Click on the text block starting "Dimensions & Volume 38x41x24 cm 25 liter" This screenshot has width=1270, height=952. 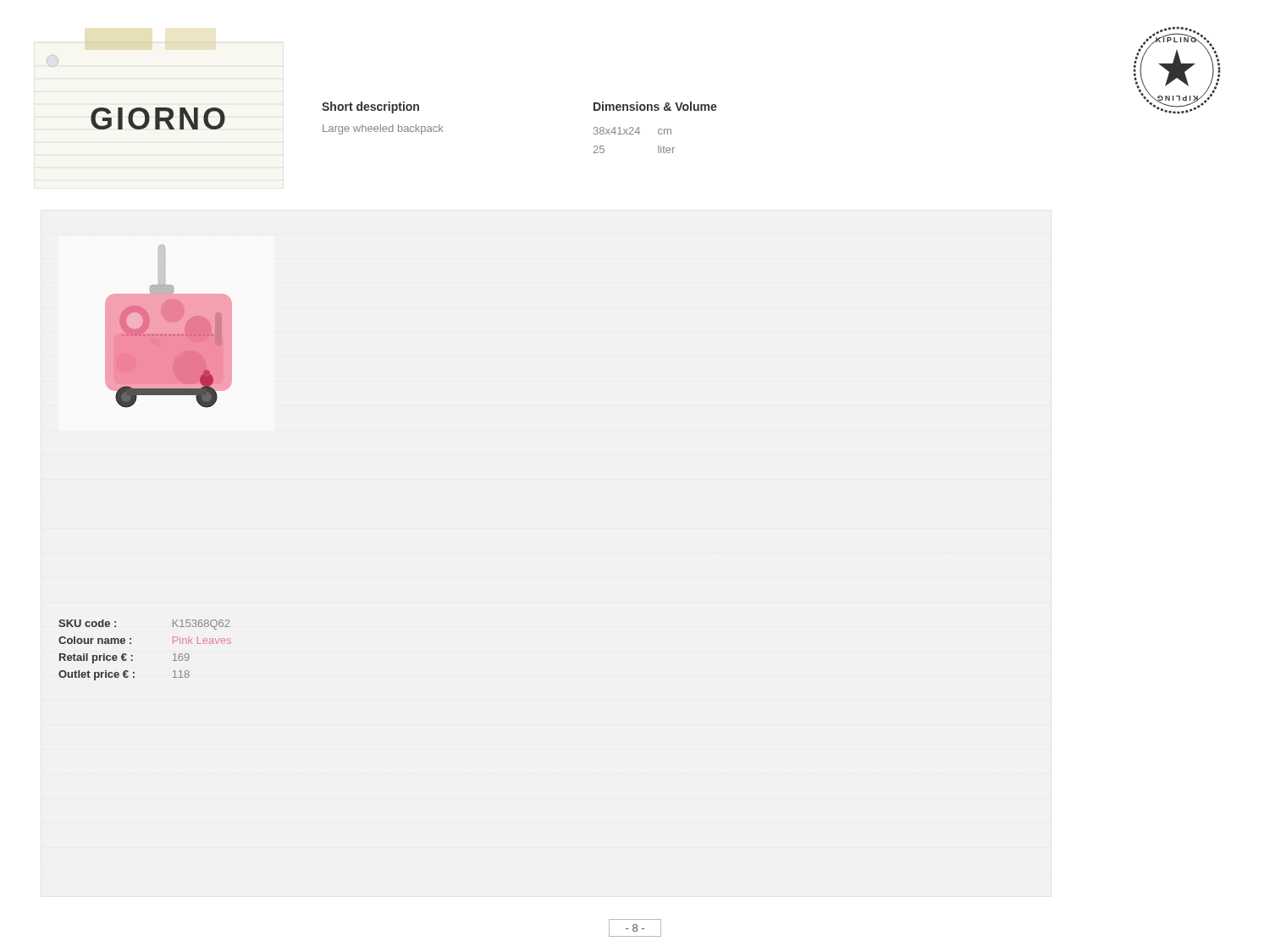[655, 129]
